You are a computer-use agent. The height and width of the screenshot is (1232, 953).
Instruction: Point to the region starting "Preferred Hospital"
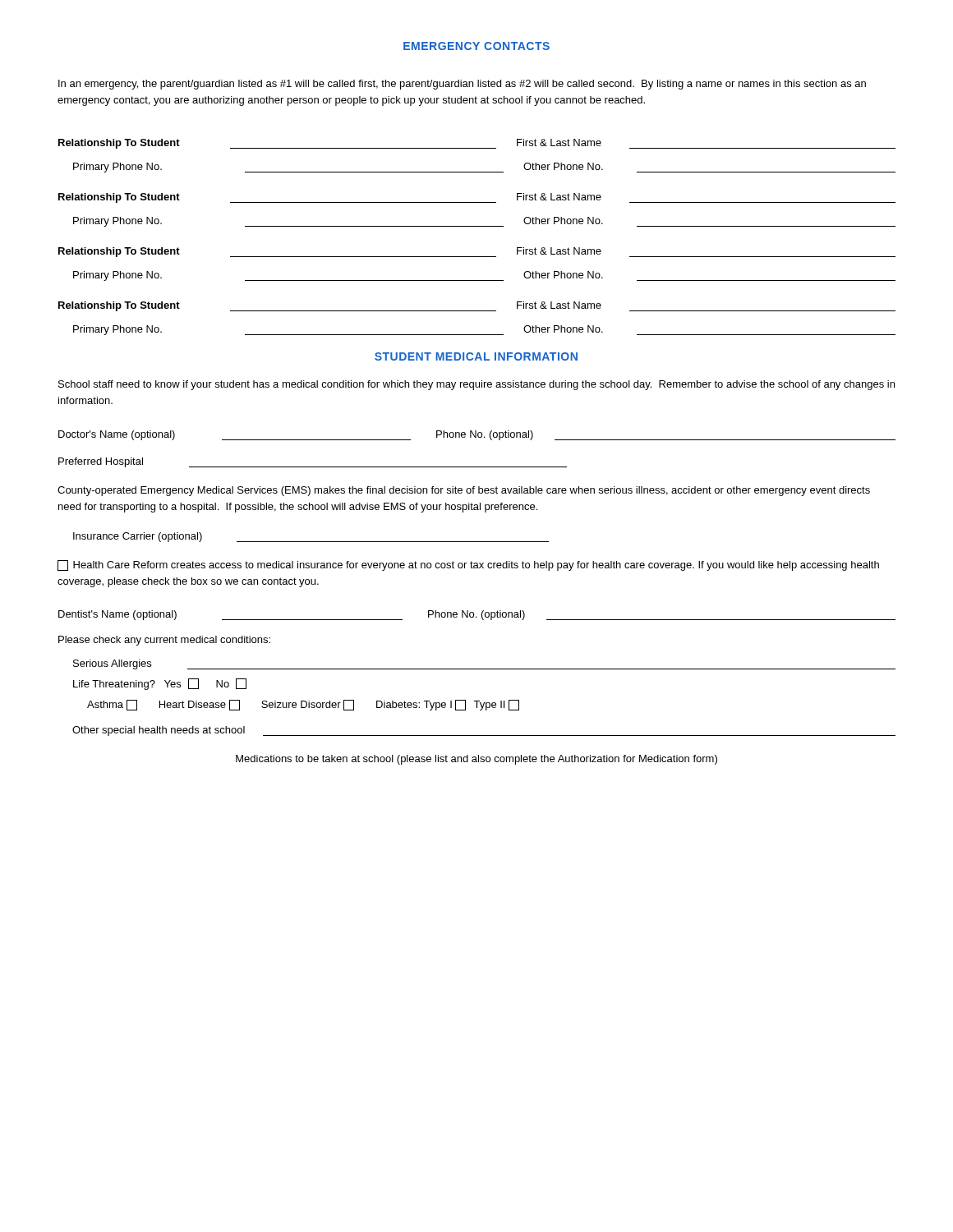point(476,459)
